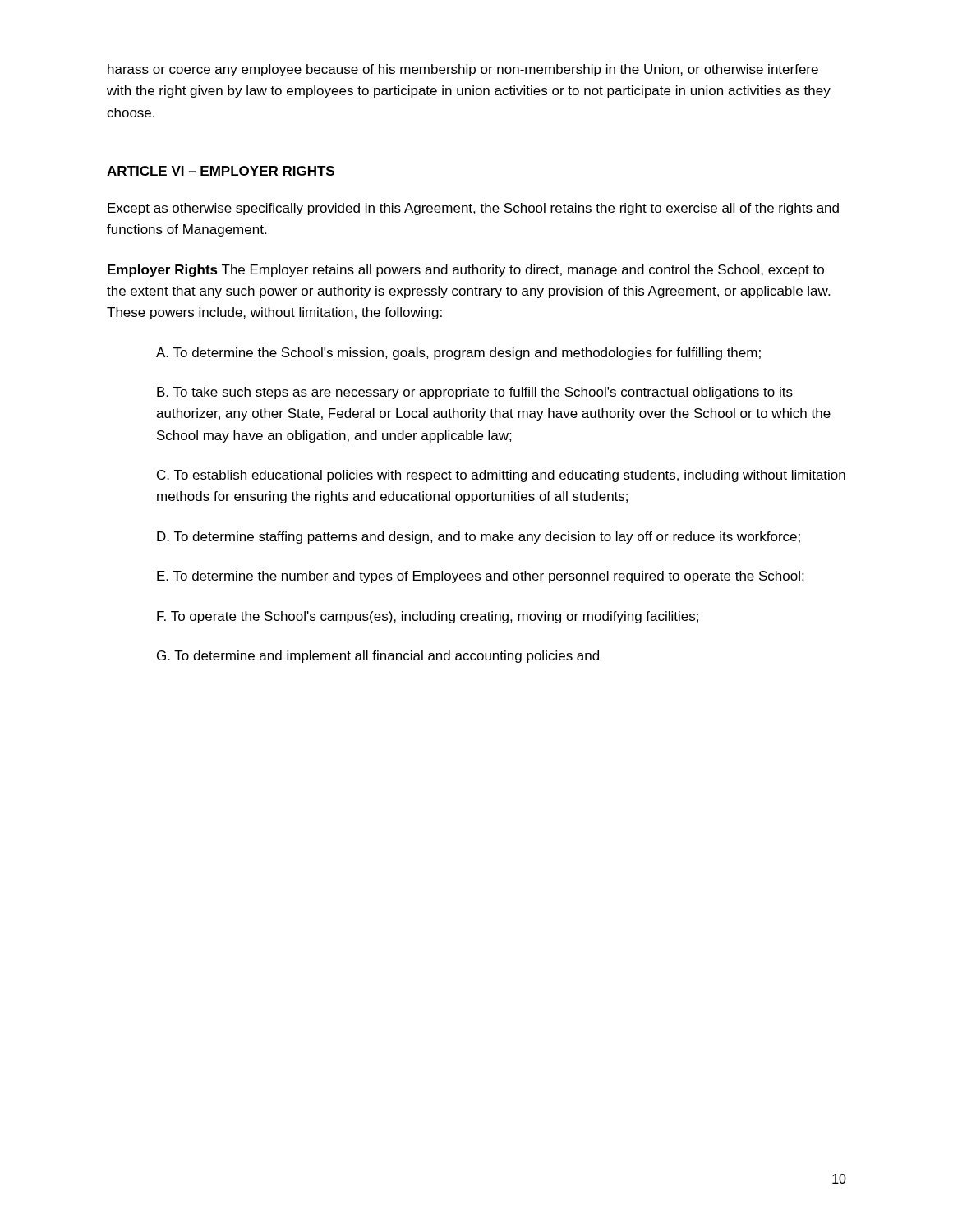Locate the block of text that opens with "D. To determine"
Image resolution: width=953 pixels, height=1232 pixels.
(x=479, y=537)
